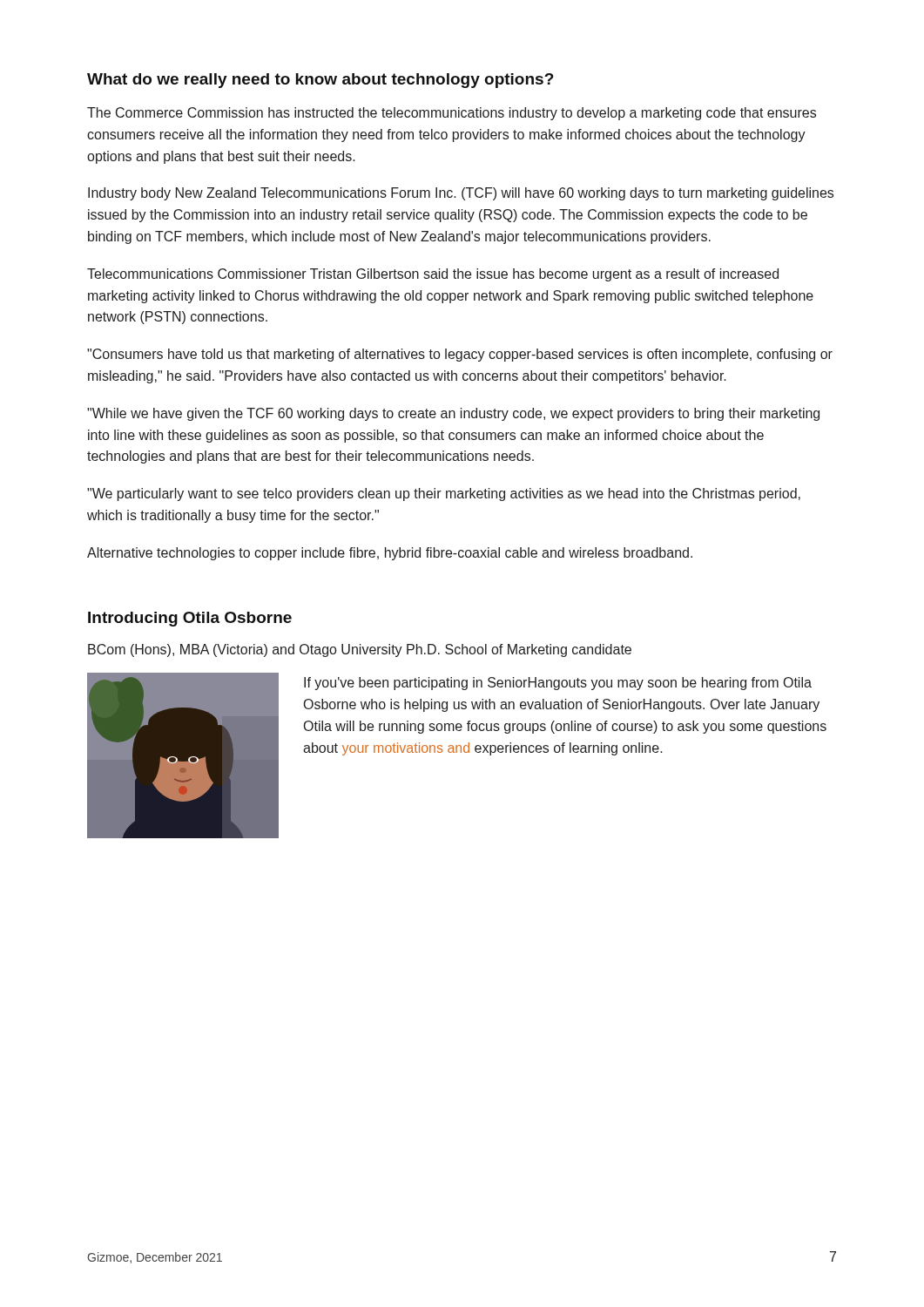Viewport: 924px width, 1307px height.
Task: Click on the region starting "Telecommunications Commissioner Tristan Gilbertson said"
Action: 450,295
